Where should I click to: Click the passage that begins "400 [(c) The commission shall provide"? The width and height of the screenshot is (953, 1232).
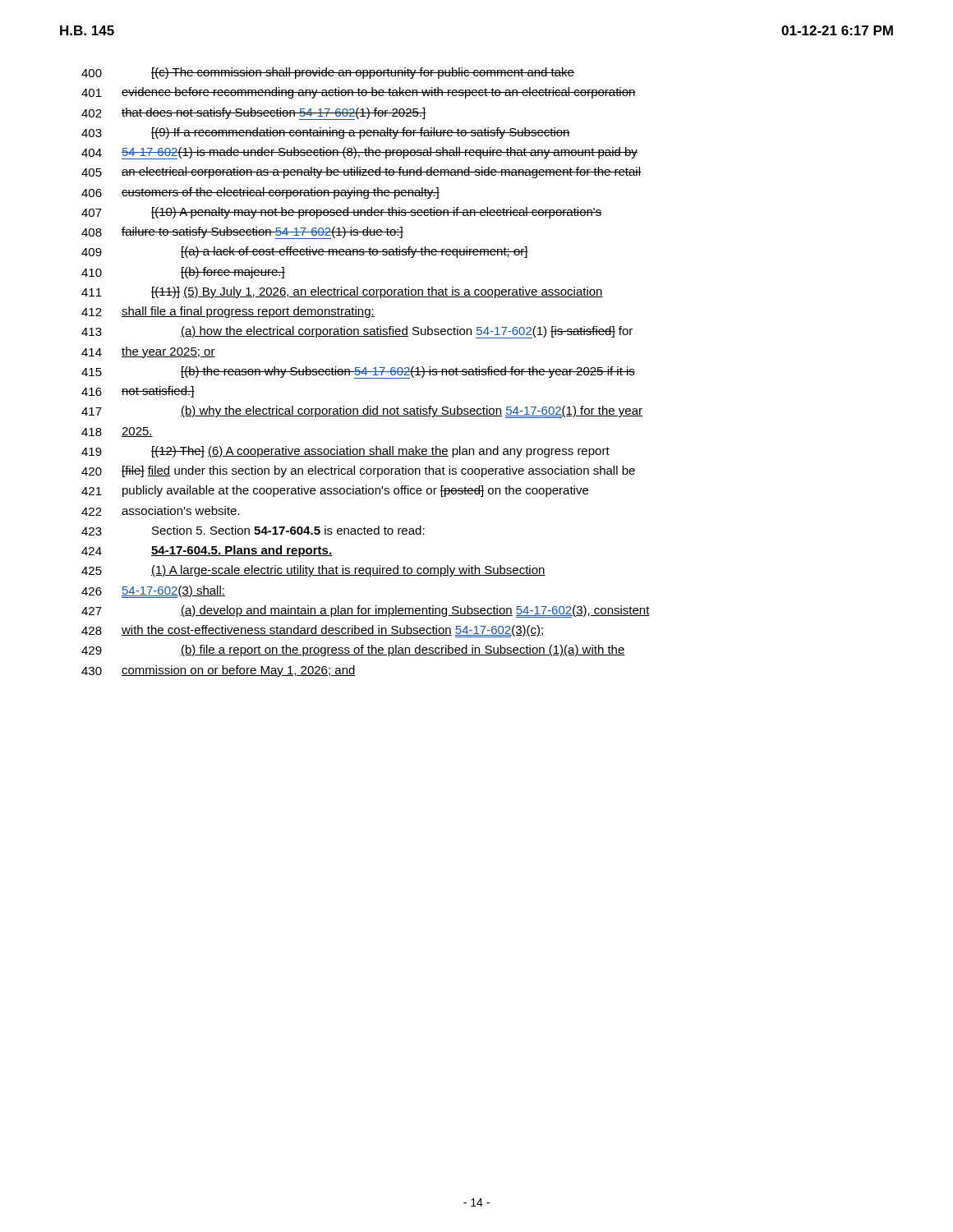476,72
